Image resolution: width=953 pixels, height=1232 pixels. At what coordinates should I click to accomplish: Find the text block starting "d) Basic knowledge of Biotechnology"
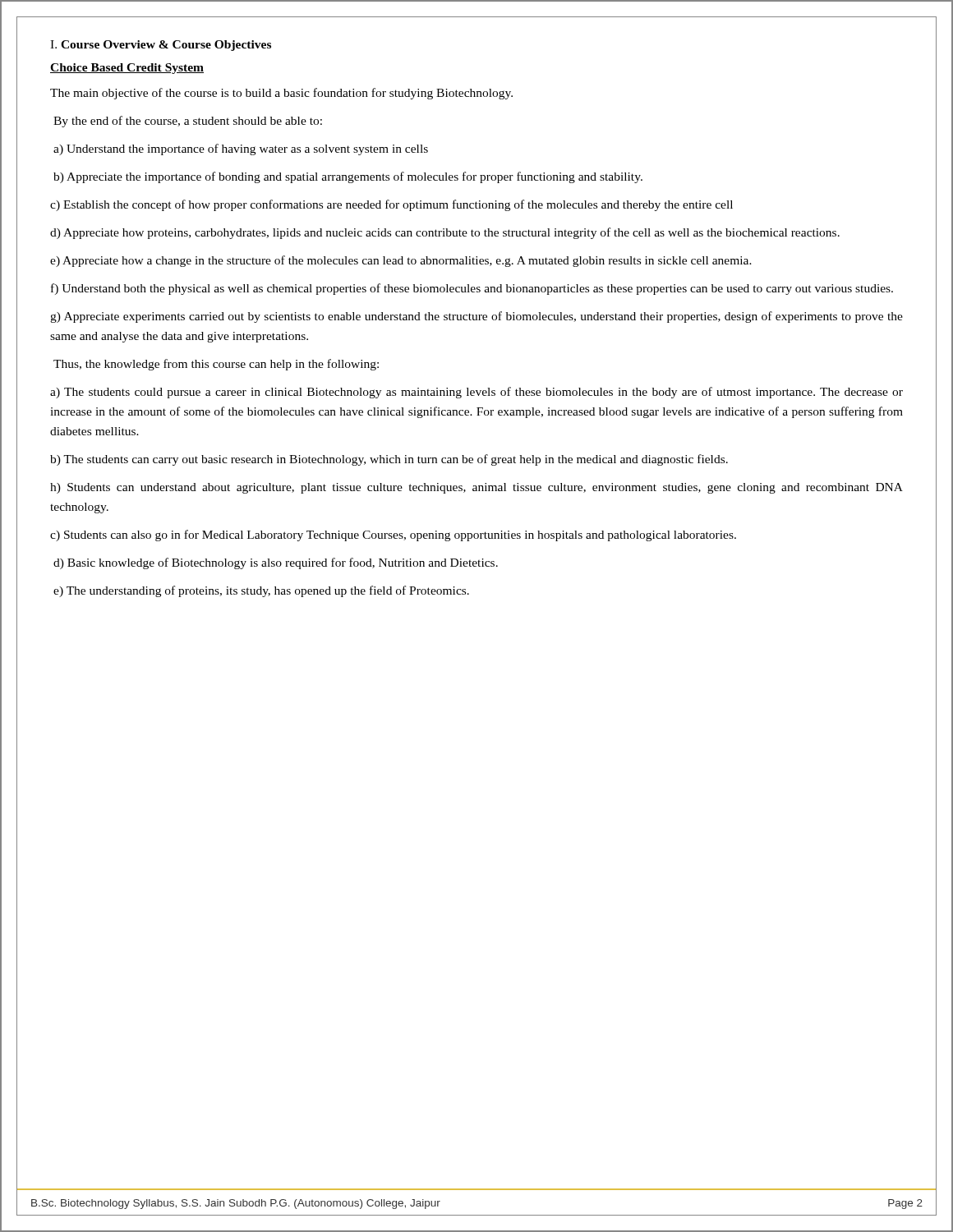(x=276, y=562)
